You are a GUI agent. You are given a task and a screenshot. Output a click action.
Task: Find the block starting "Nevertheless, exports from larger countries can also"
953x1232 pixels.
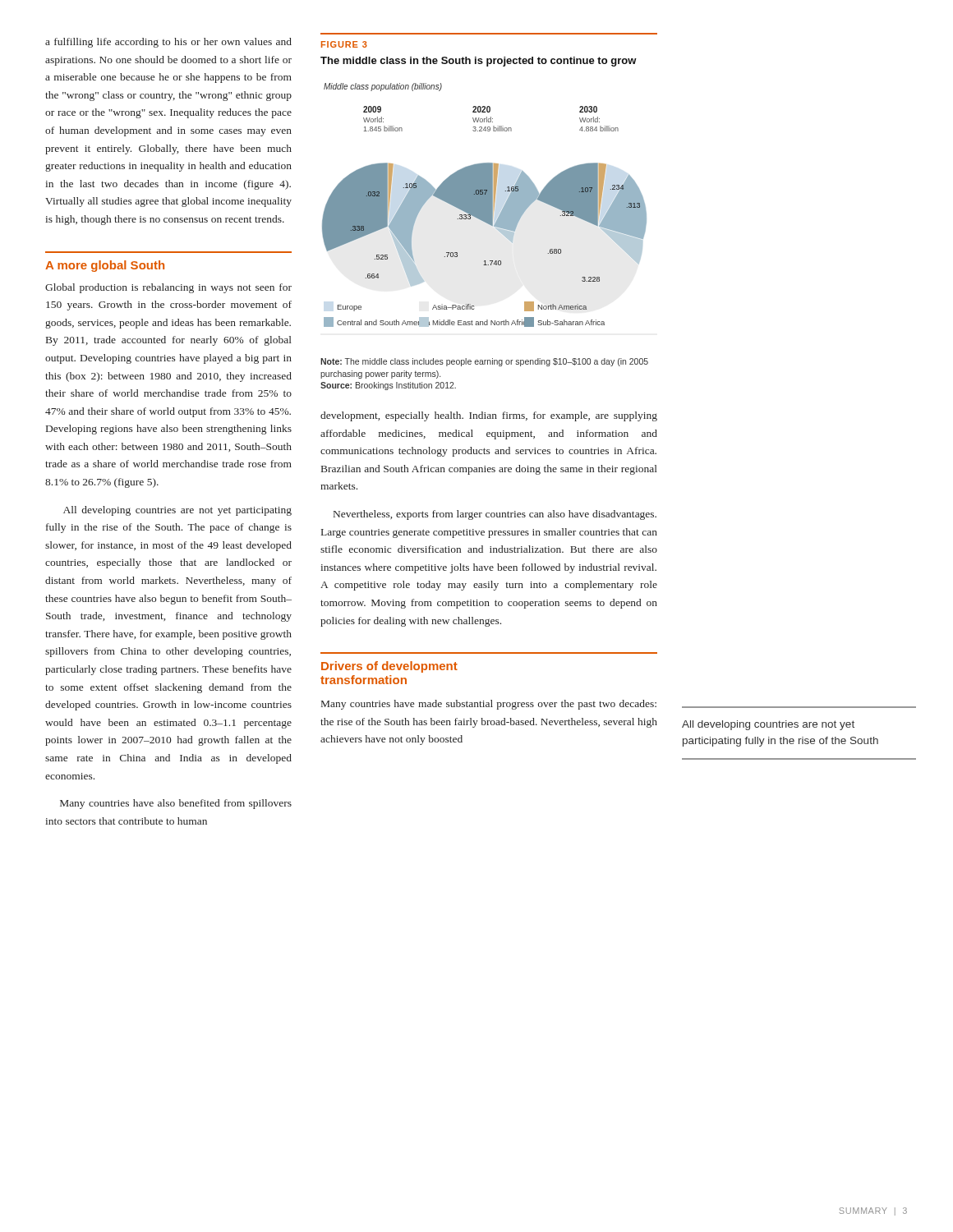coord(489,567)
